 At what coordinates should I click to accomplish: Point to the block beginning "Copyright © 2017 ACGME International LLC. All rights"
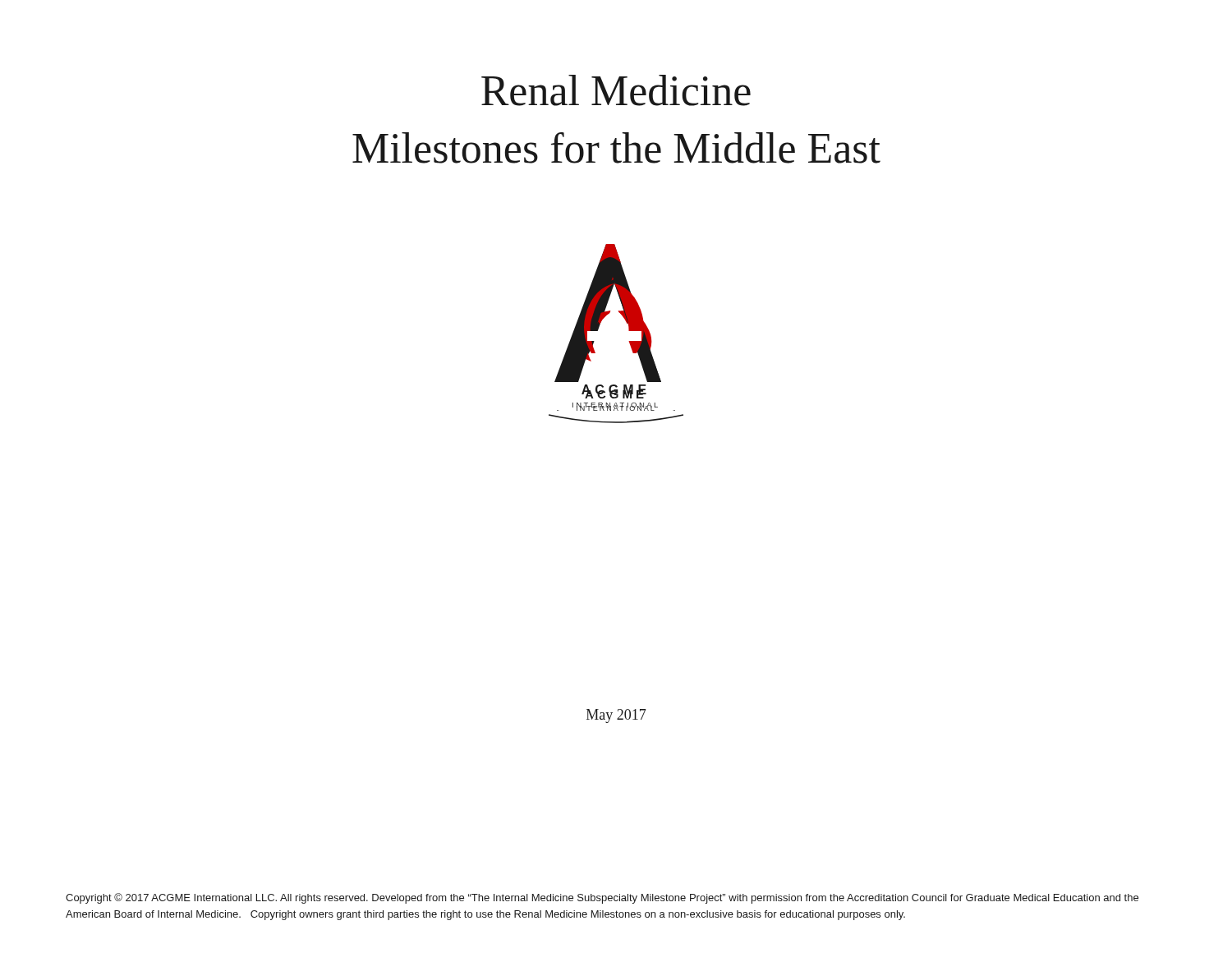click(x=602, y=906)
